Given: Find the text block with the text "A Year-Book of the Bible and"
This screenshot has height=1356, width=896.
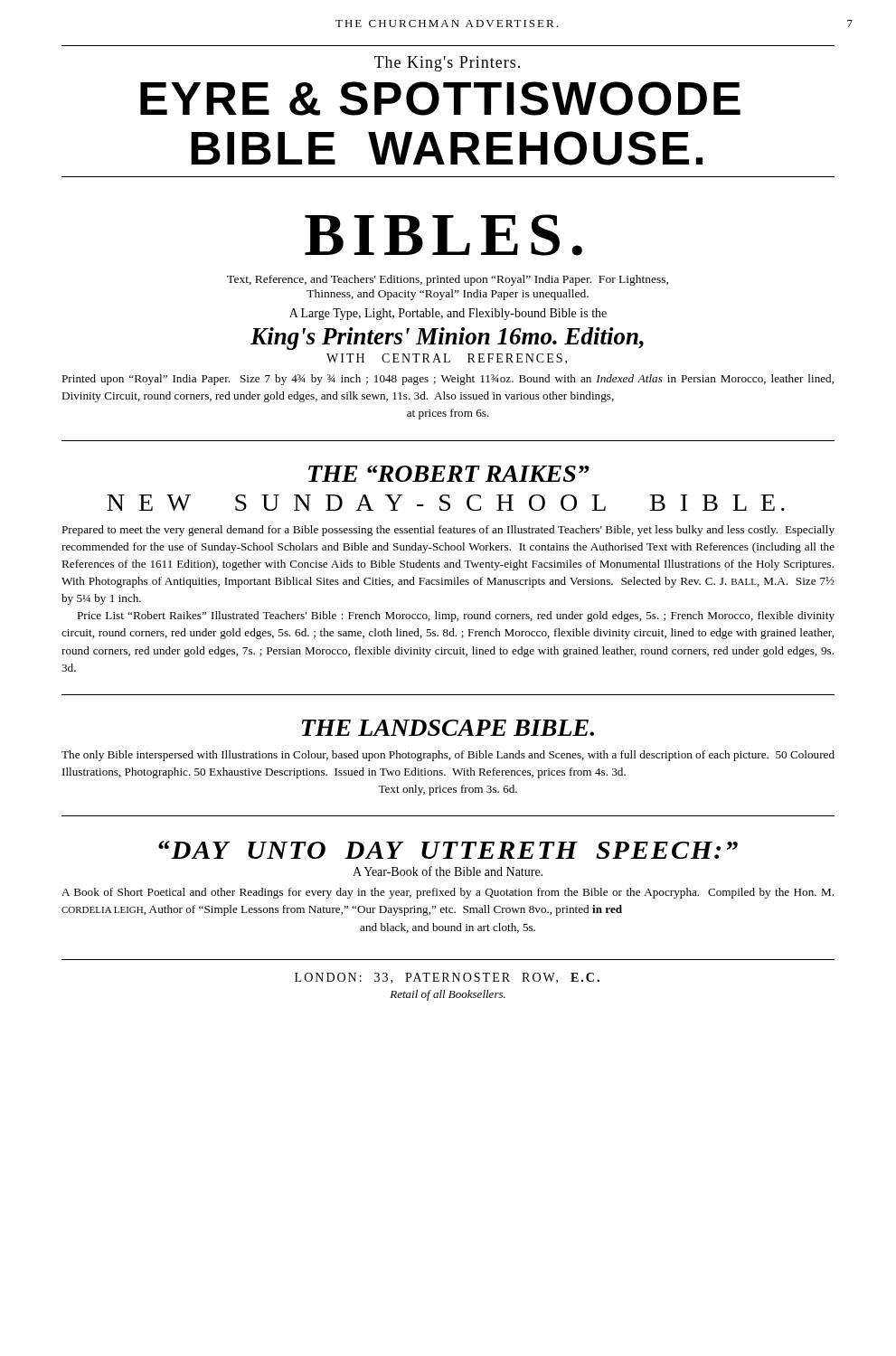Looking at the screenshot, I should click(x=448, y=872).
